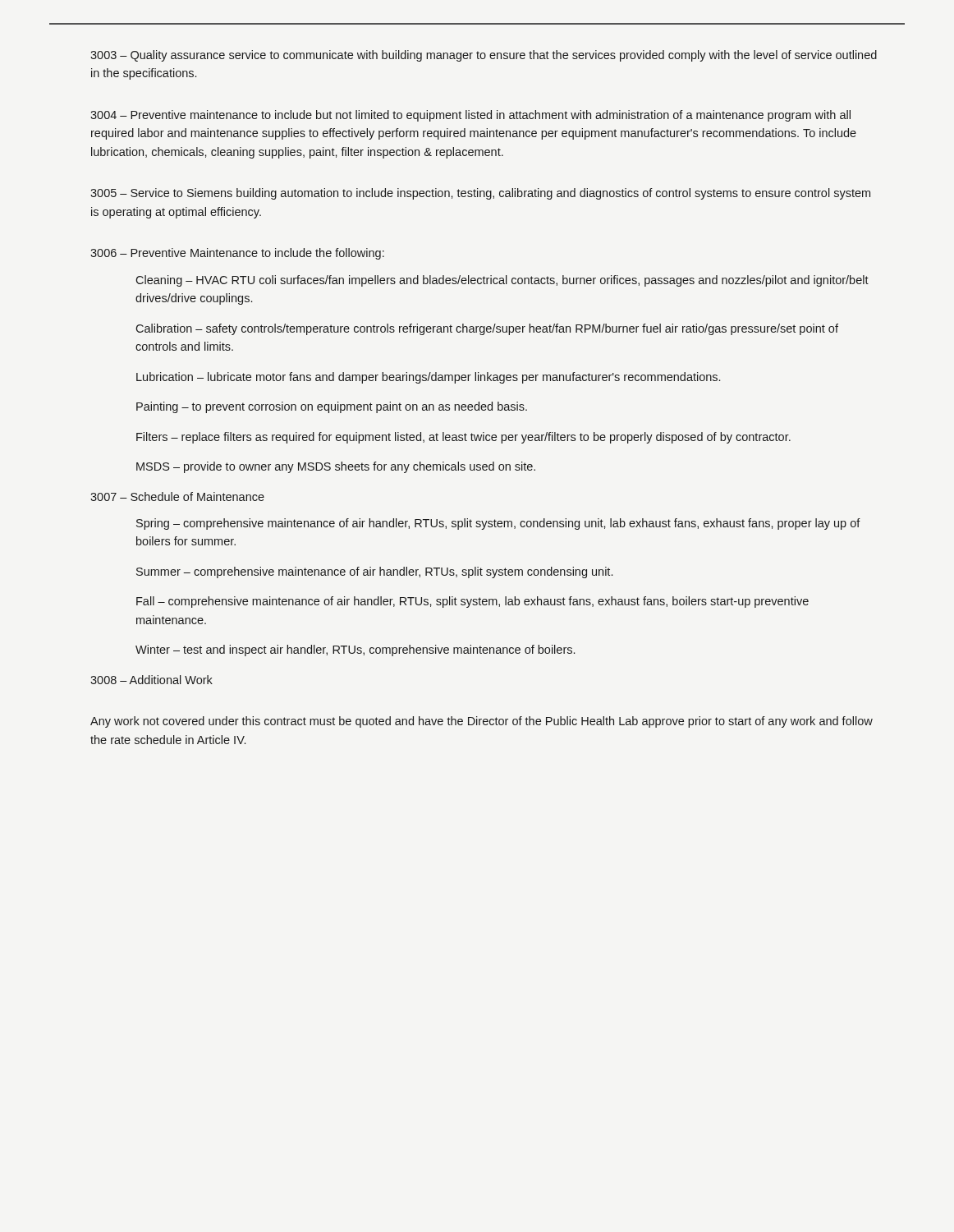Click on the list item containing "Winter – test and inspect air handler,"
The image size is (954, 1232).
point(356,650)
